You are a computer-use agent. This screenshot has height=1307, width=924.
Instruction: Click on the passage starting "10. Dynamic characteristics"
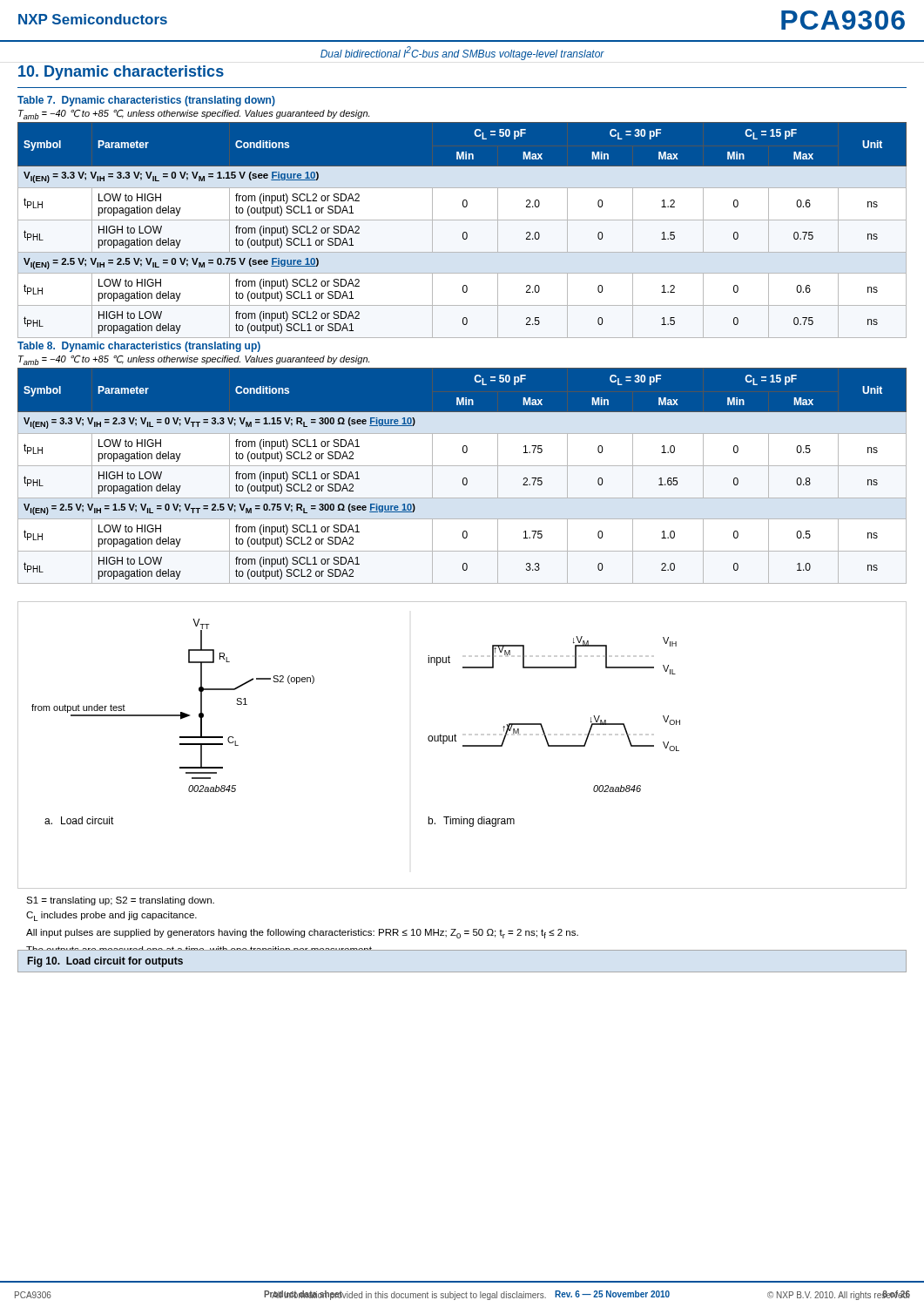(x=121, y=71)
